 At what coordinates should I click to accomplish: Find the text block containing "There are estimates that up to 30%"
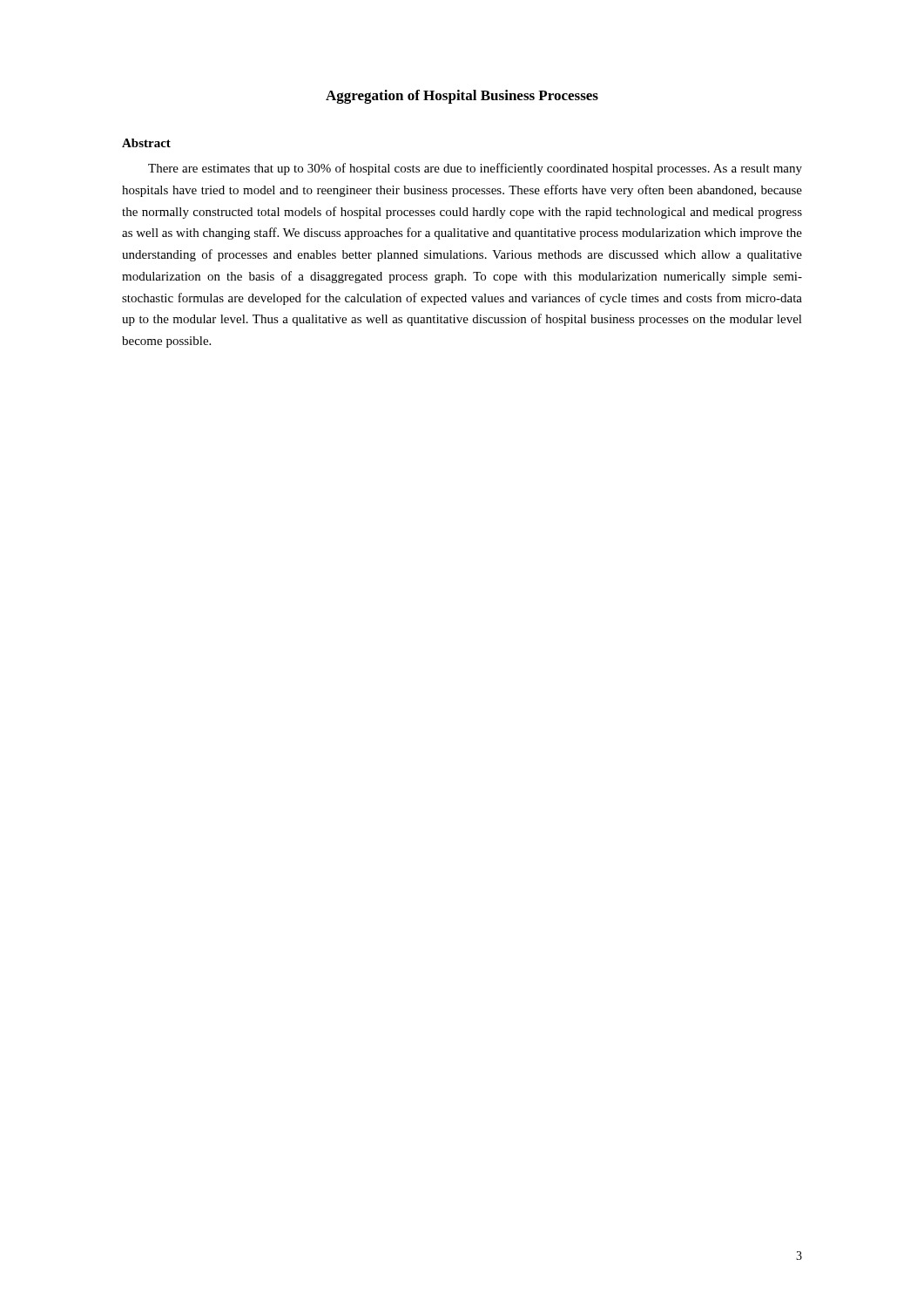[462, 255]
